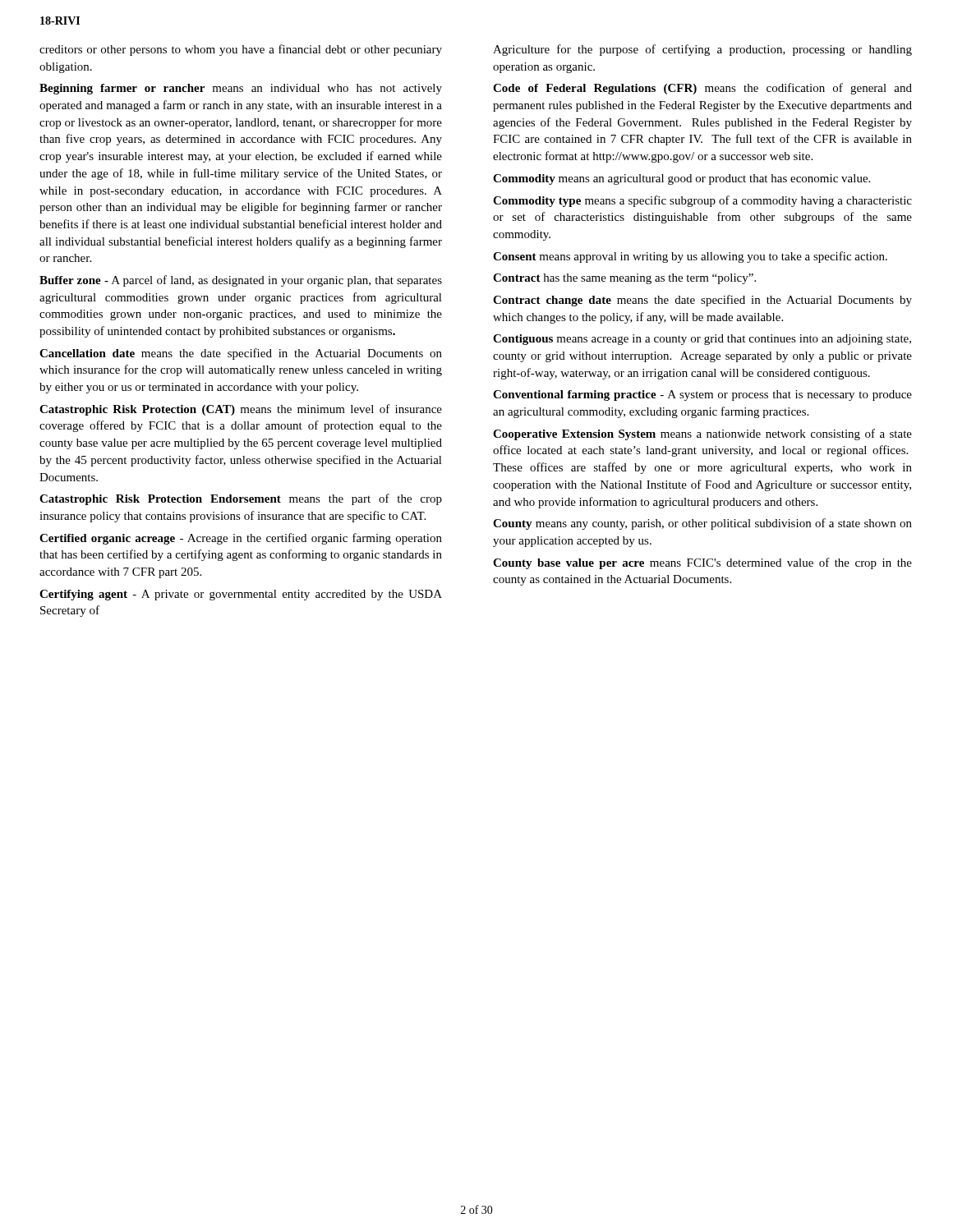This screenshot has width=953, height=1232.
Task: Find the passage starting "Commodity means an agricultural good"
Action: pos(702,178)
